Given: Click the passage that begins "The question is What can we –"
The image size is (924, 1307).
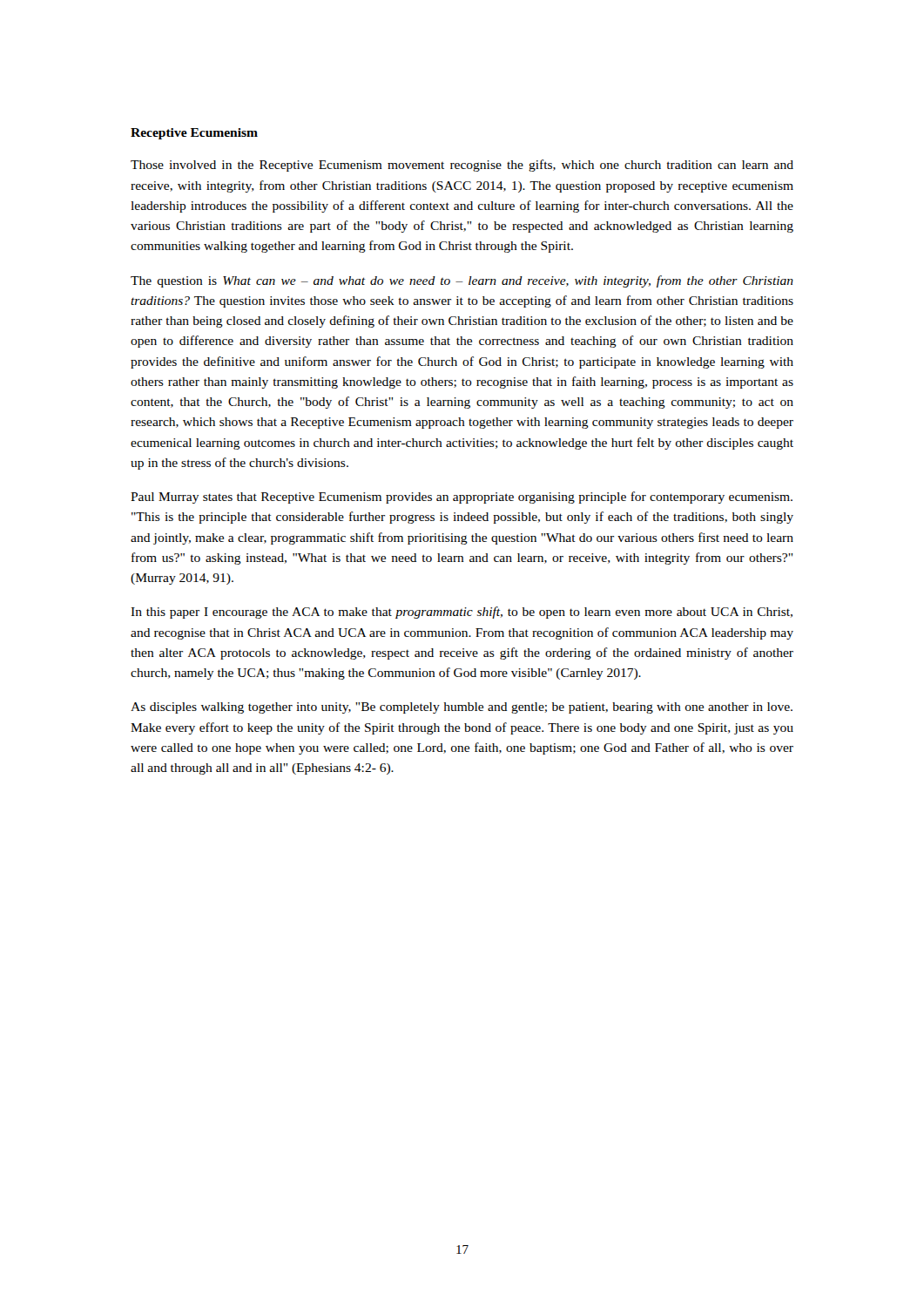Looking at the screenshot, I should pyautogui.click(x=462, y=371).
